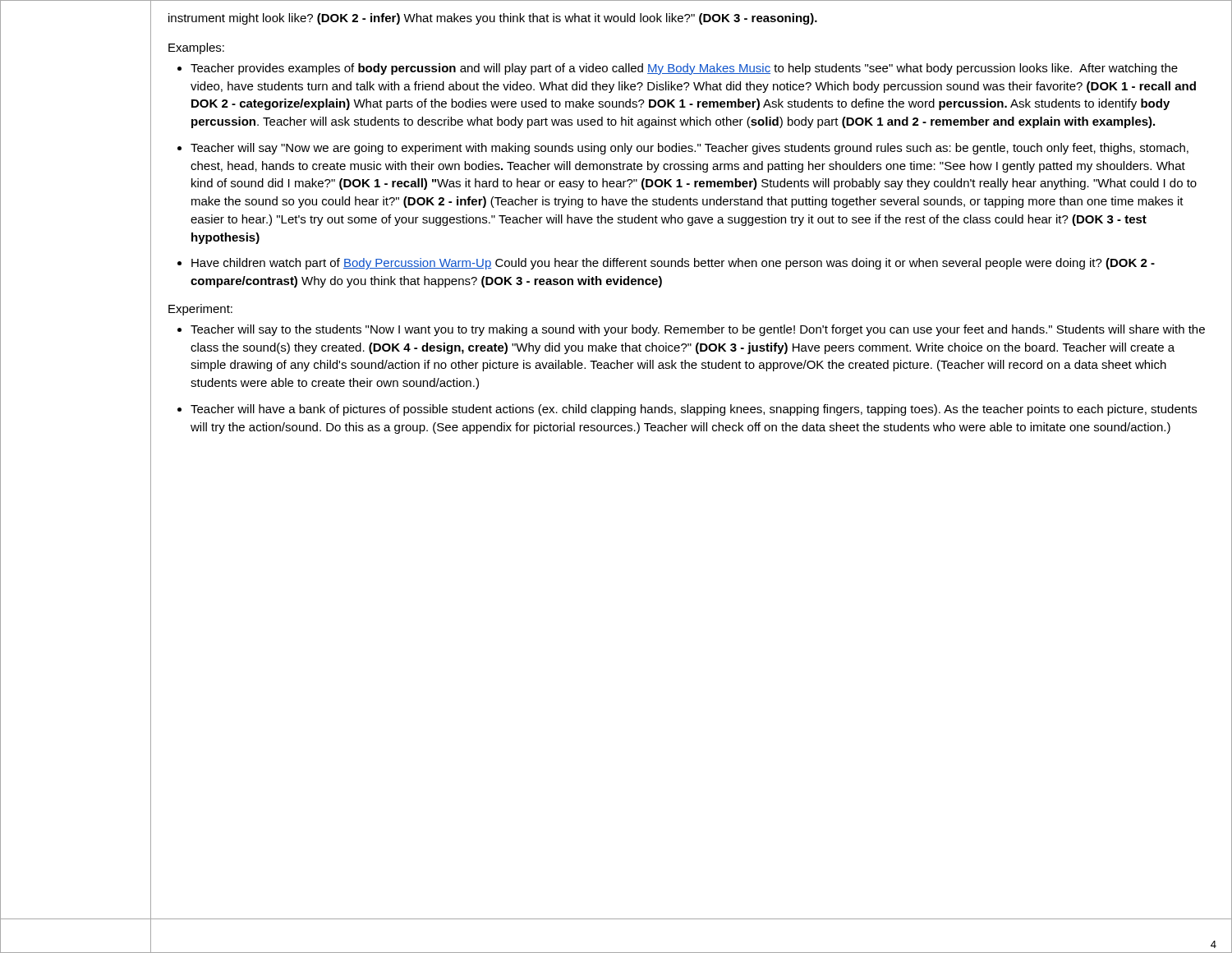Select the list item with the text "Teacher provides examples of body percussion"
Viewport: 1232px width, 953px height.
[x=694, y=94]
